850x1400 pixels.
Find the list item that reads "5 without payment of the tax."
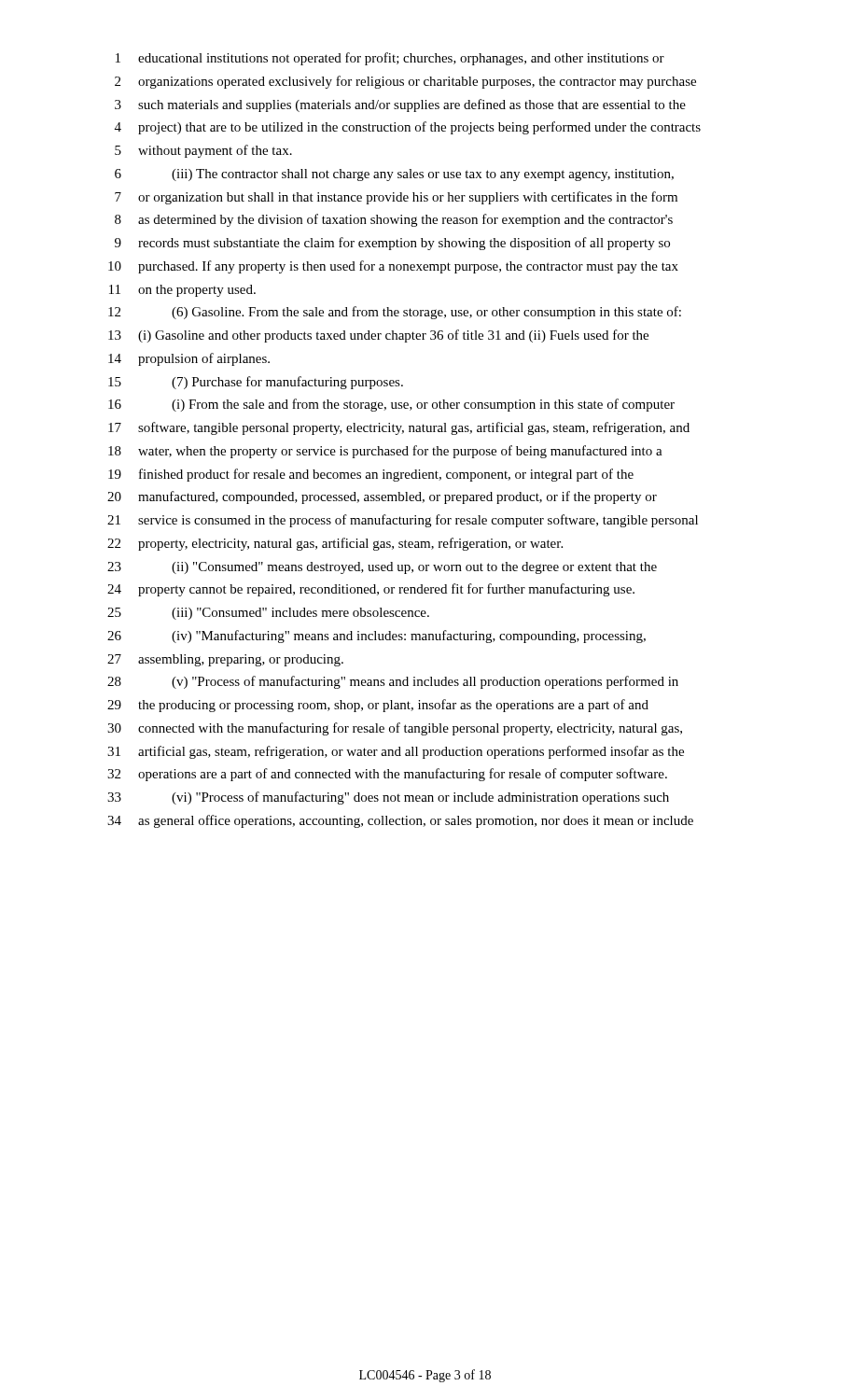(203, 151)
